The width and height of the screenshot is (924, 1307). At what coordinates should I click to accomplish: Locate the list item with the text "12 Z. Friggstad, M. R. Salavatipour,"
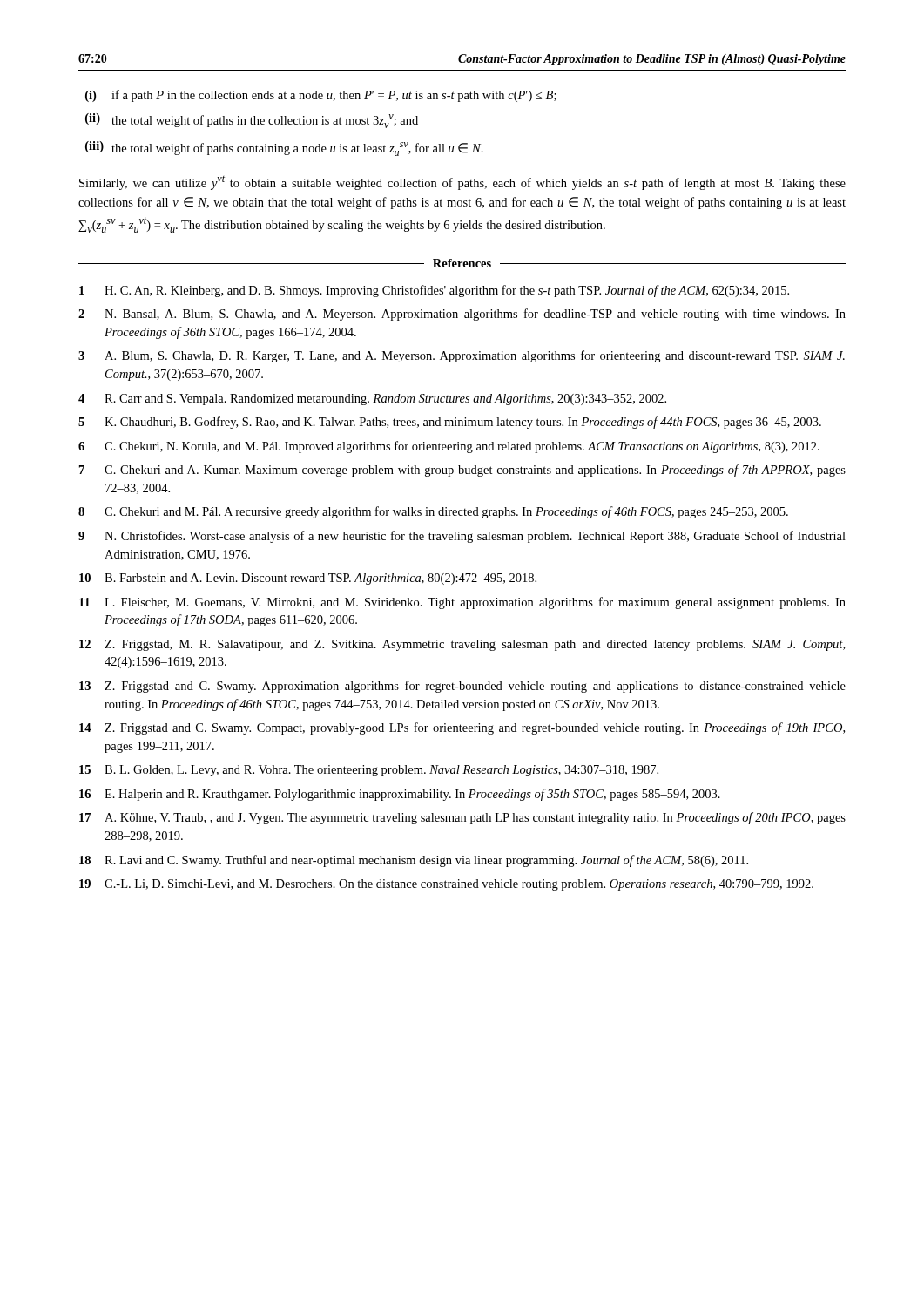[462, 653]
